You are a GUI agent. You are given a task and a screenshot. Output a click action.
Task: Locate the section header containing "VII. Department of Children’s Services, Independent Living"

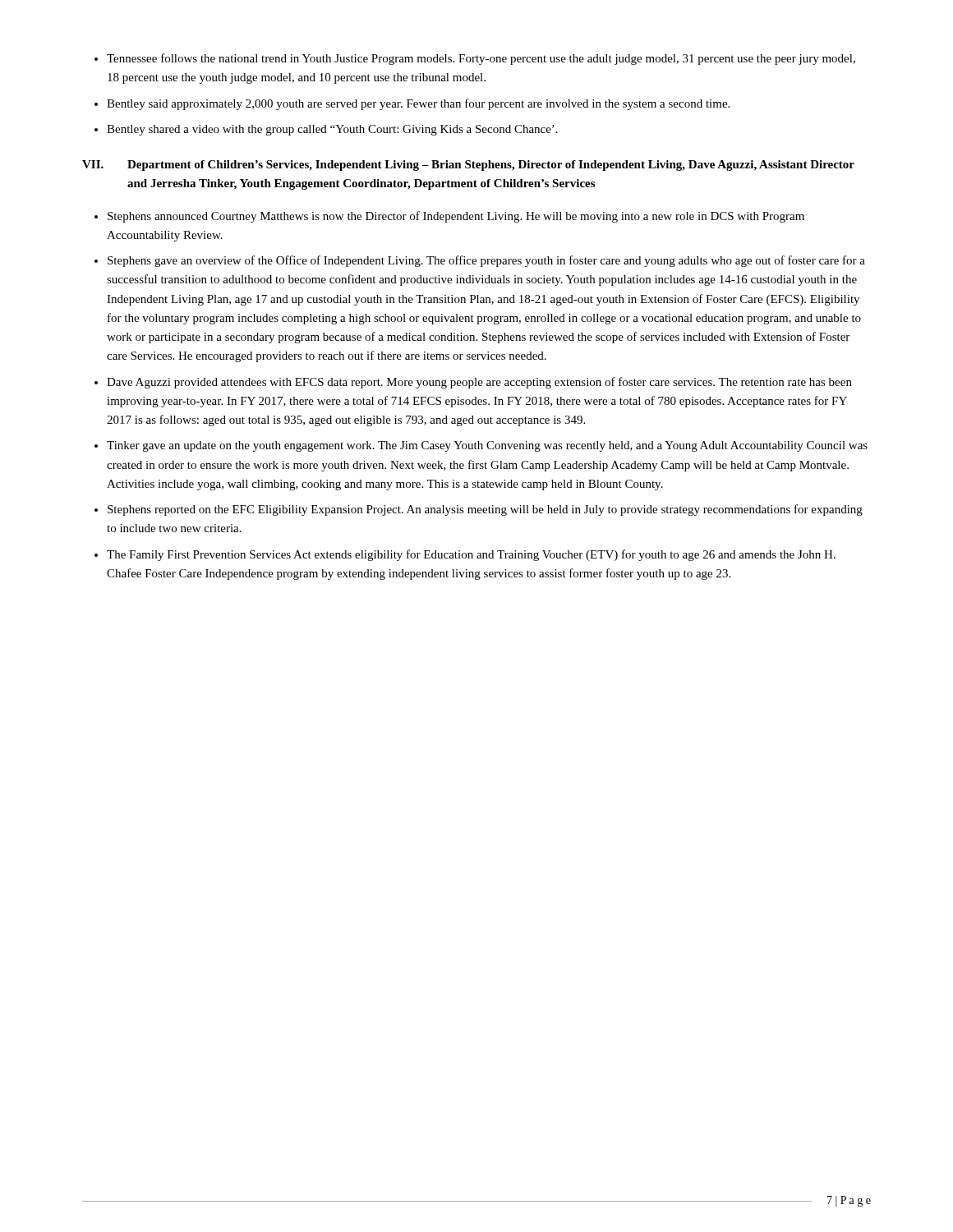(476, 174)
